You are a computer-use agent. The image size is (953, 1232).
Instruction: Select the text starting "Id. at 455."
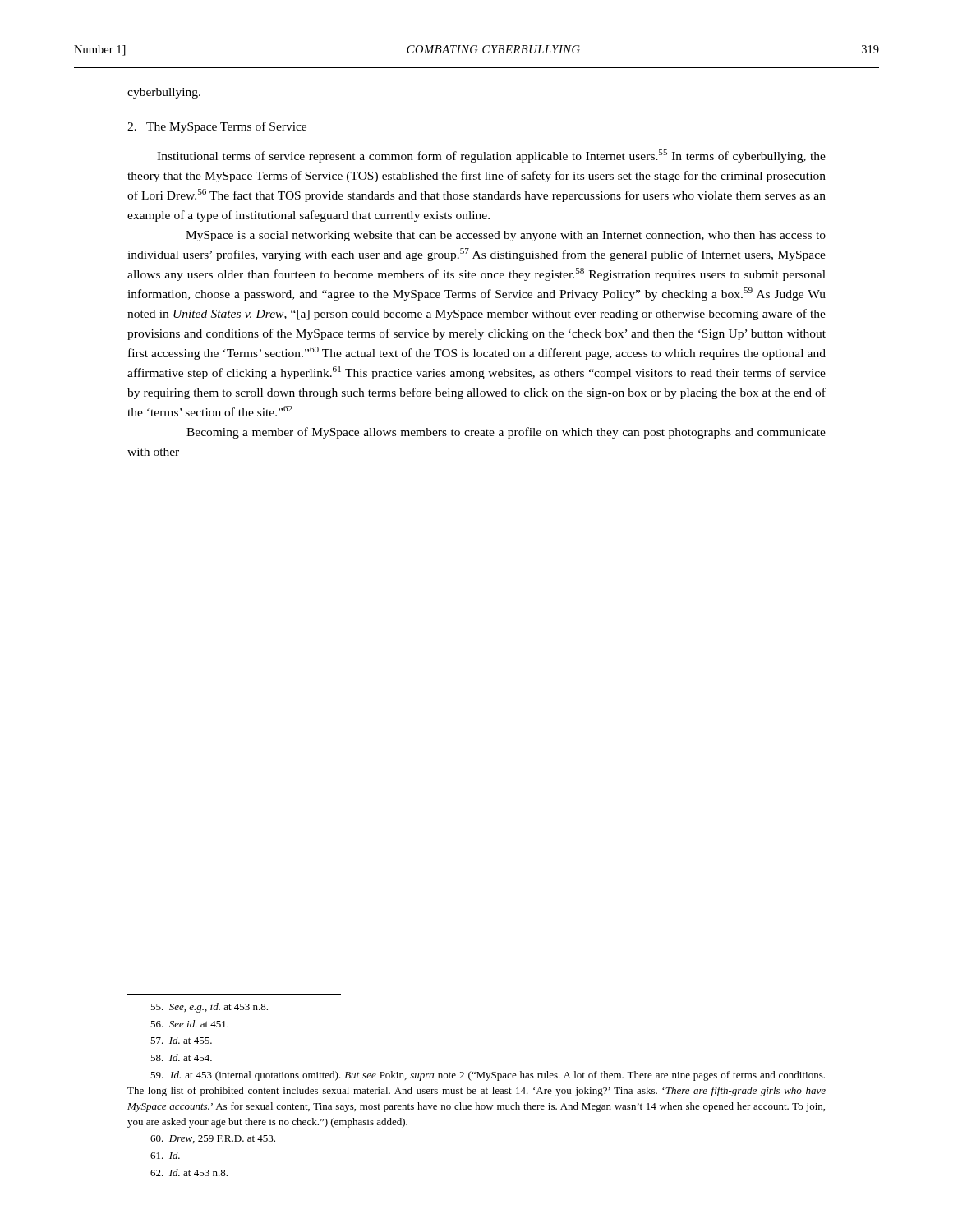click(181, 1041)
